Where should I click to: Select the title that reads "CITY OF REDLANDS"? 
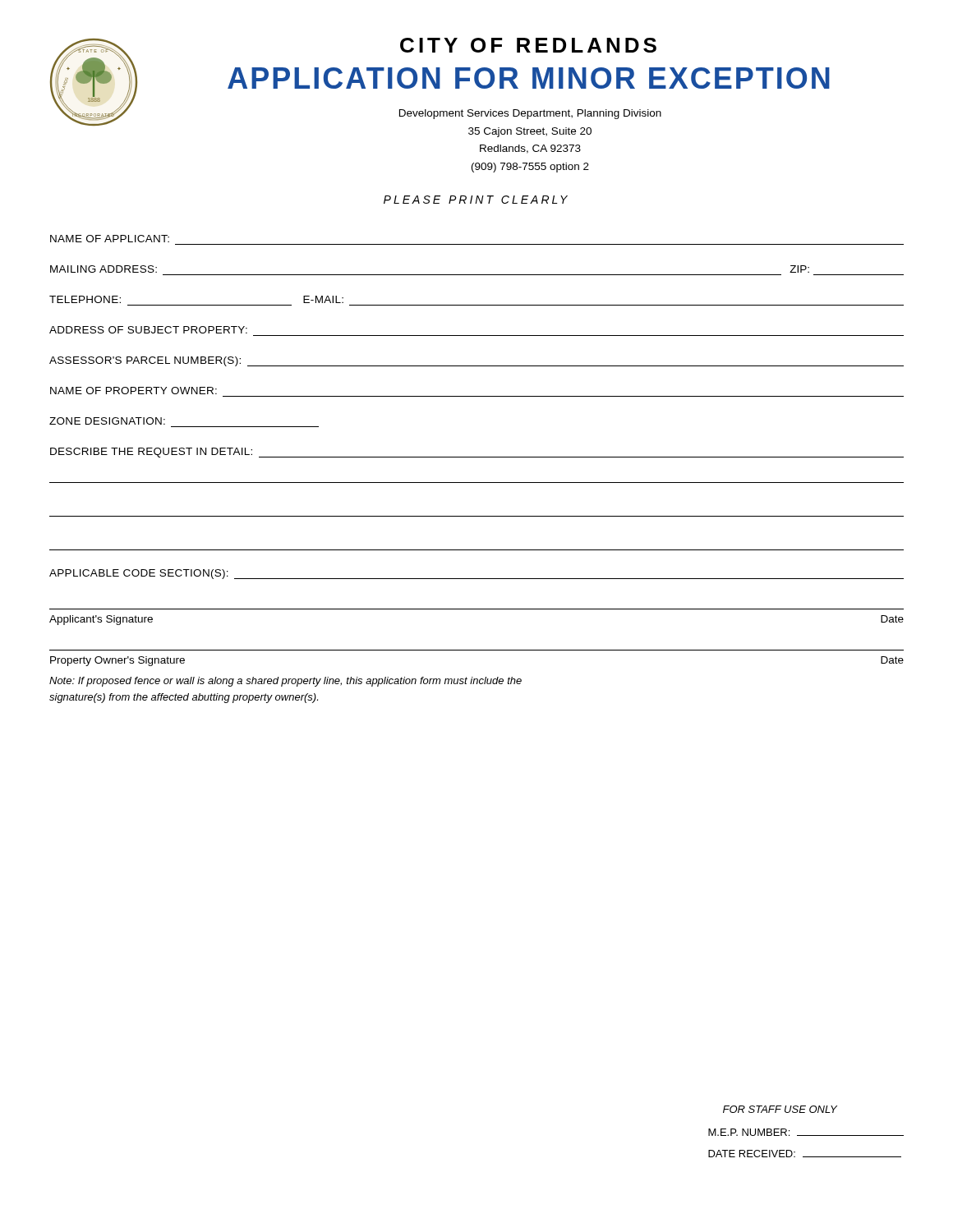click(x=530, y=45)
